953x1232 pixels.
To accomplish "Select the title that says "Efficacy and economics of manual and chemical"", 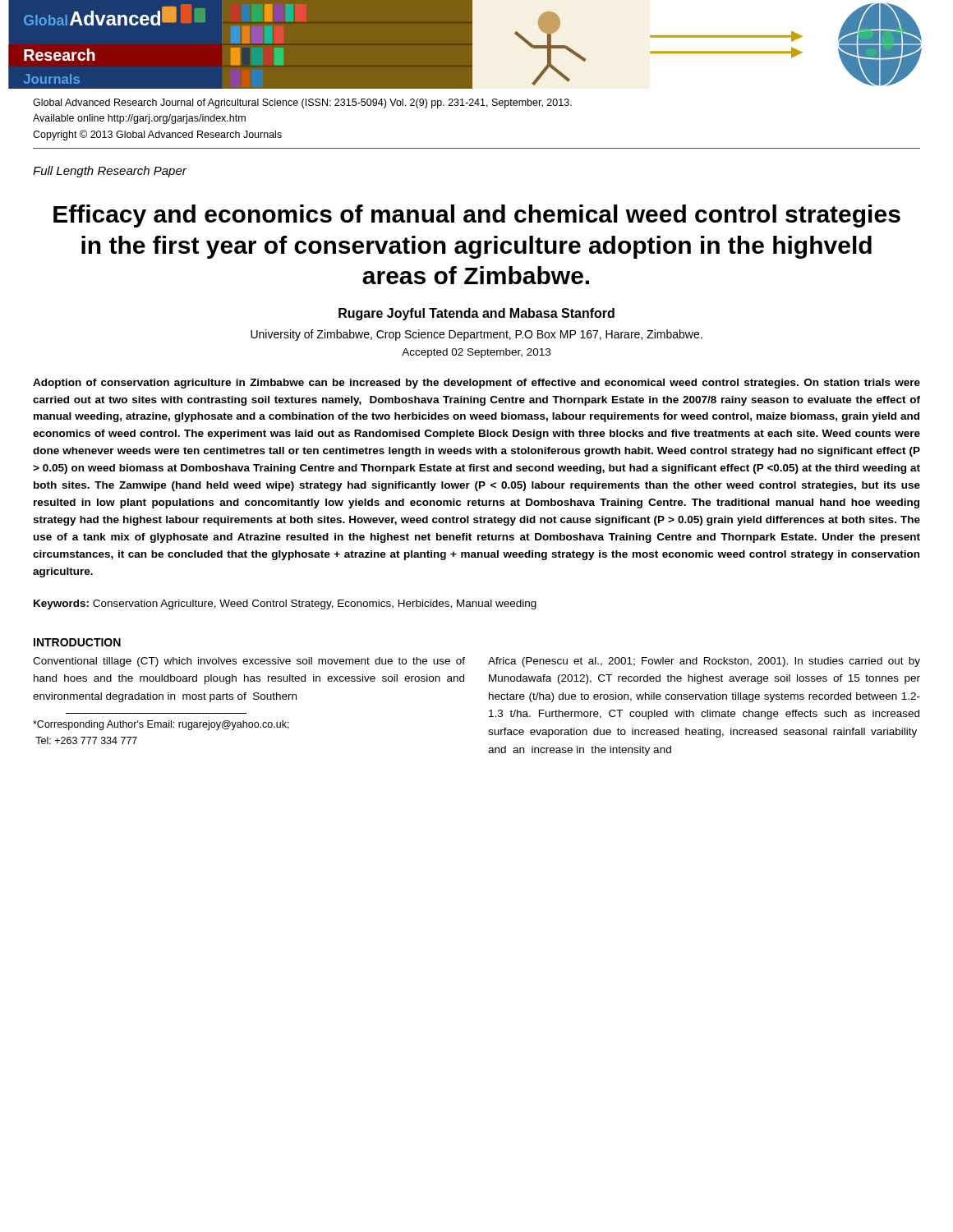I will point(476,245).
